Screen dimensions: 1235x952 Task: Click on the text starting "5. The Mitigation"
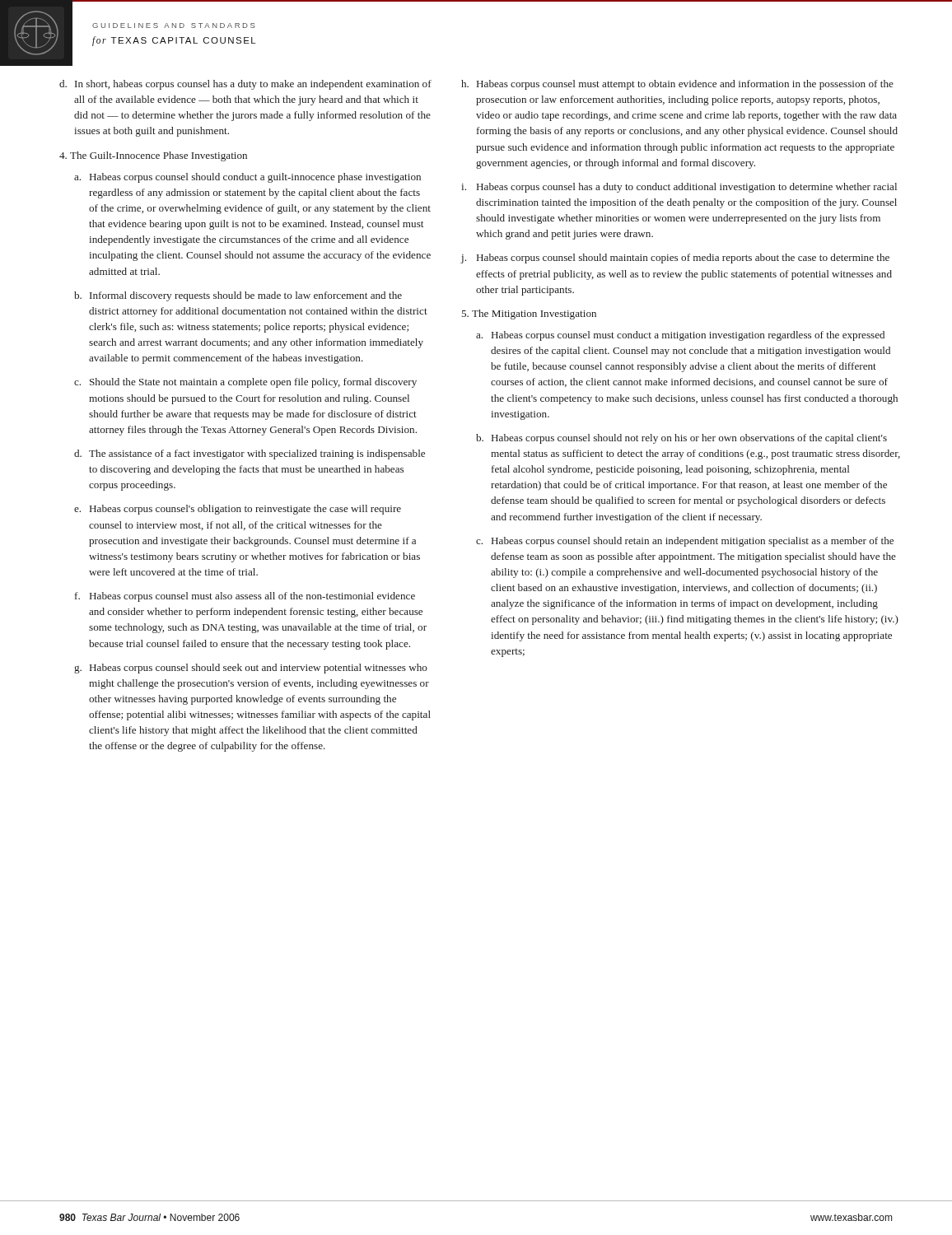[529, 313]
